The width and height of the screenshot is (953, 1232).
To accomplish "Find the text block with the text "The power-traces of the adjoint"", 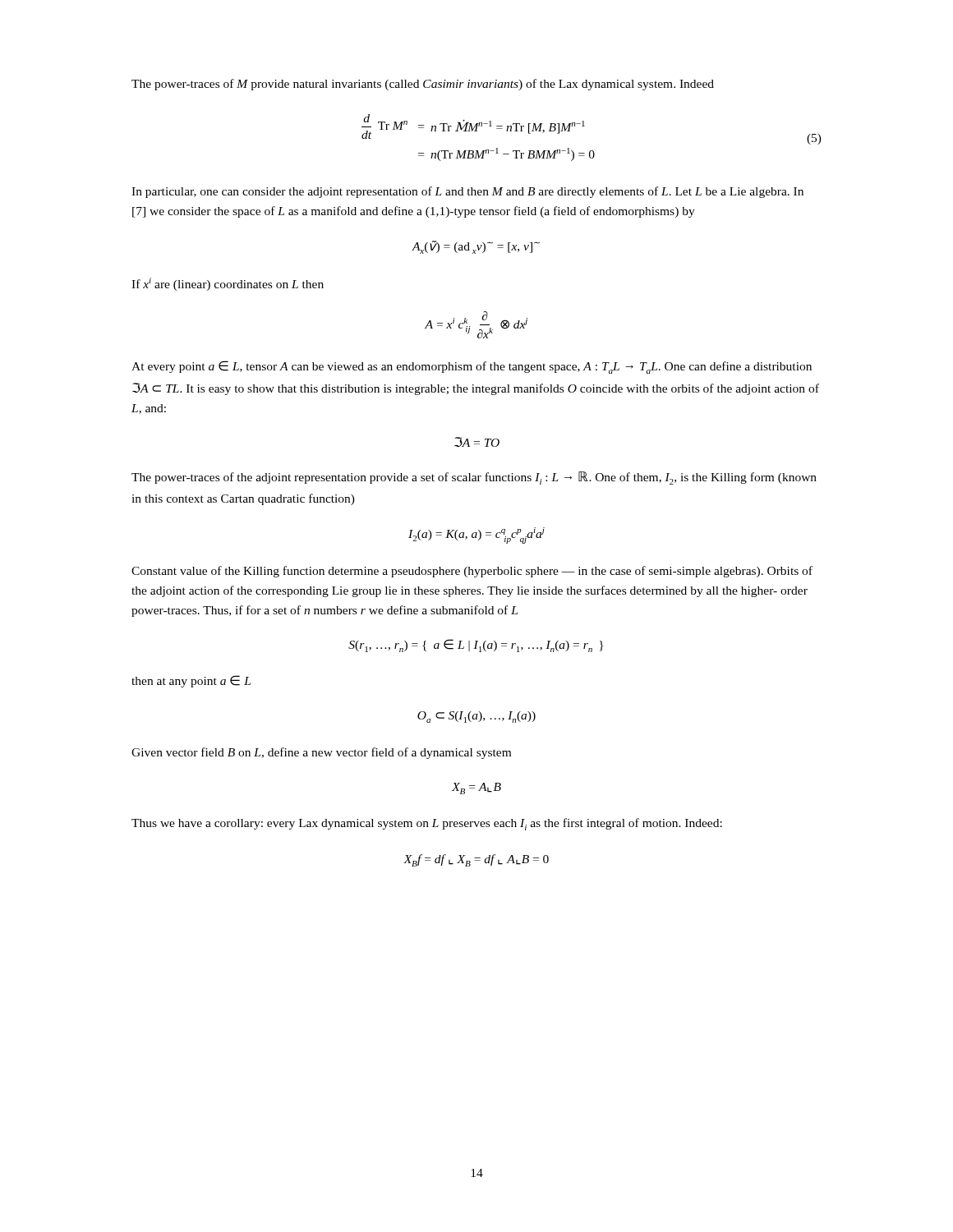I will pos(474,488).
